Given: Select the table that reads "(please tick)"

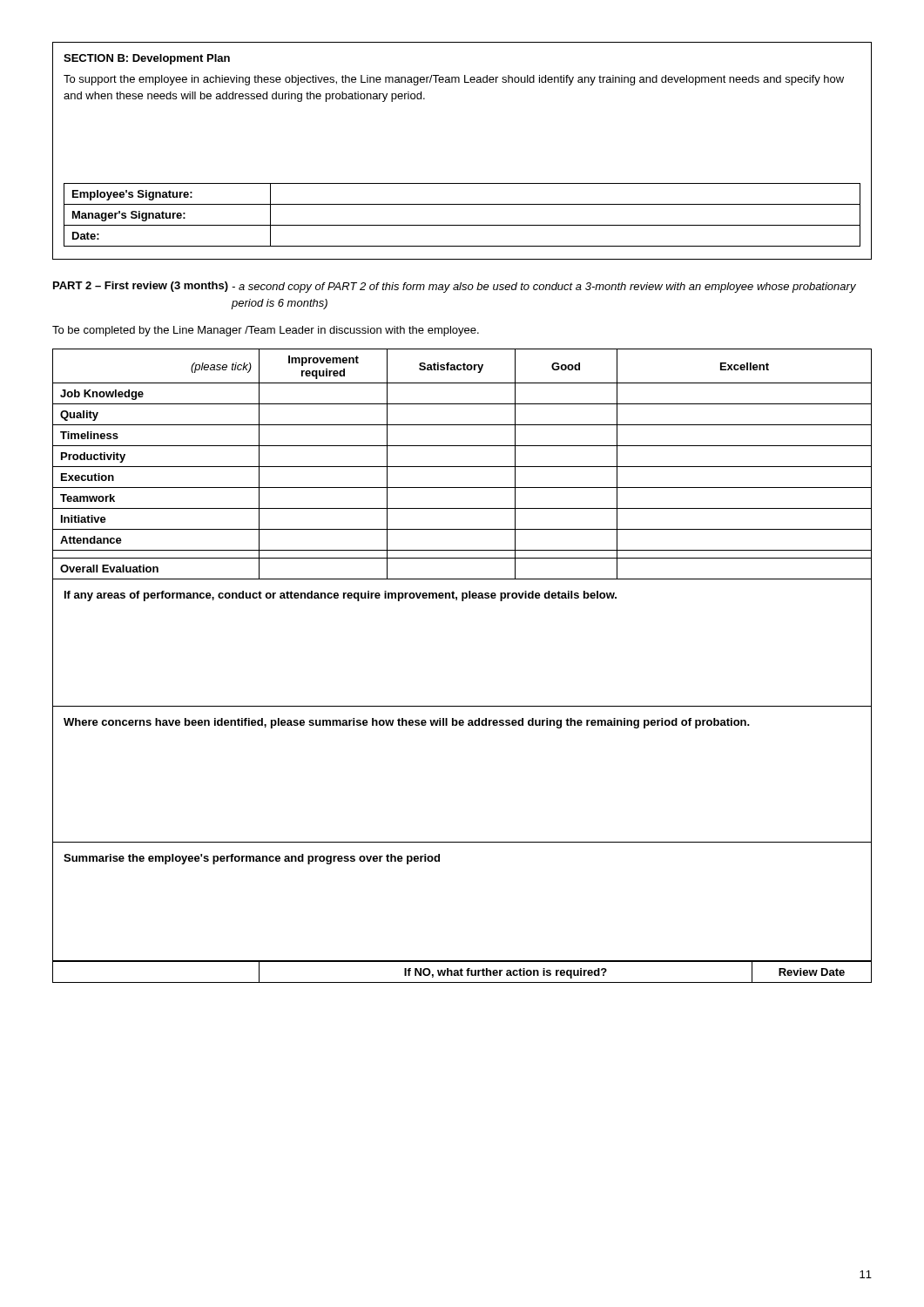Looking at the screenshot, I should (x=462, y=464).
